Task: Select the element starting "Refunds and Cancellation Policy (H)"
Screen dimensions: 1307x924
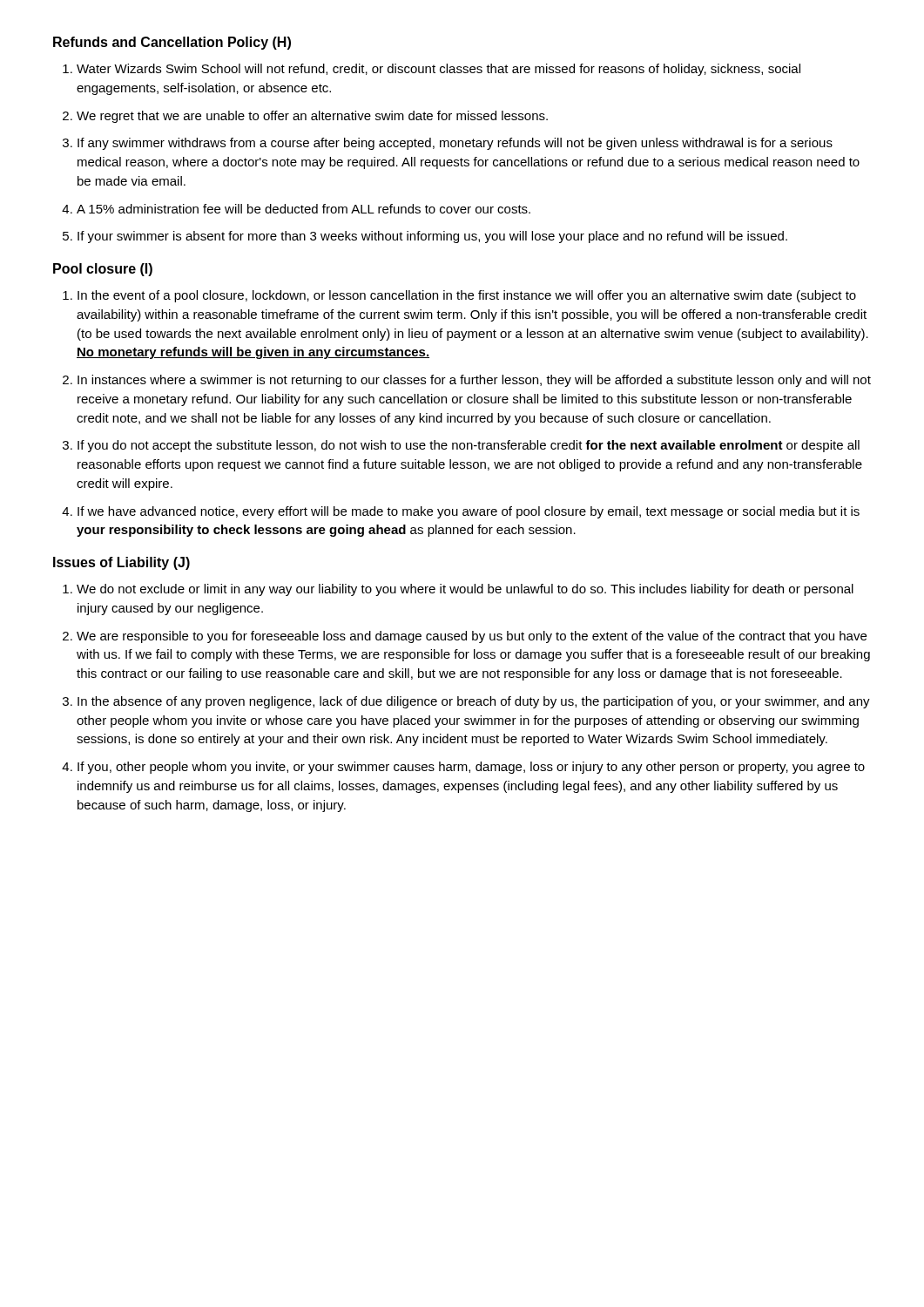Action: 172,42
